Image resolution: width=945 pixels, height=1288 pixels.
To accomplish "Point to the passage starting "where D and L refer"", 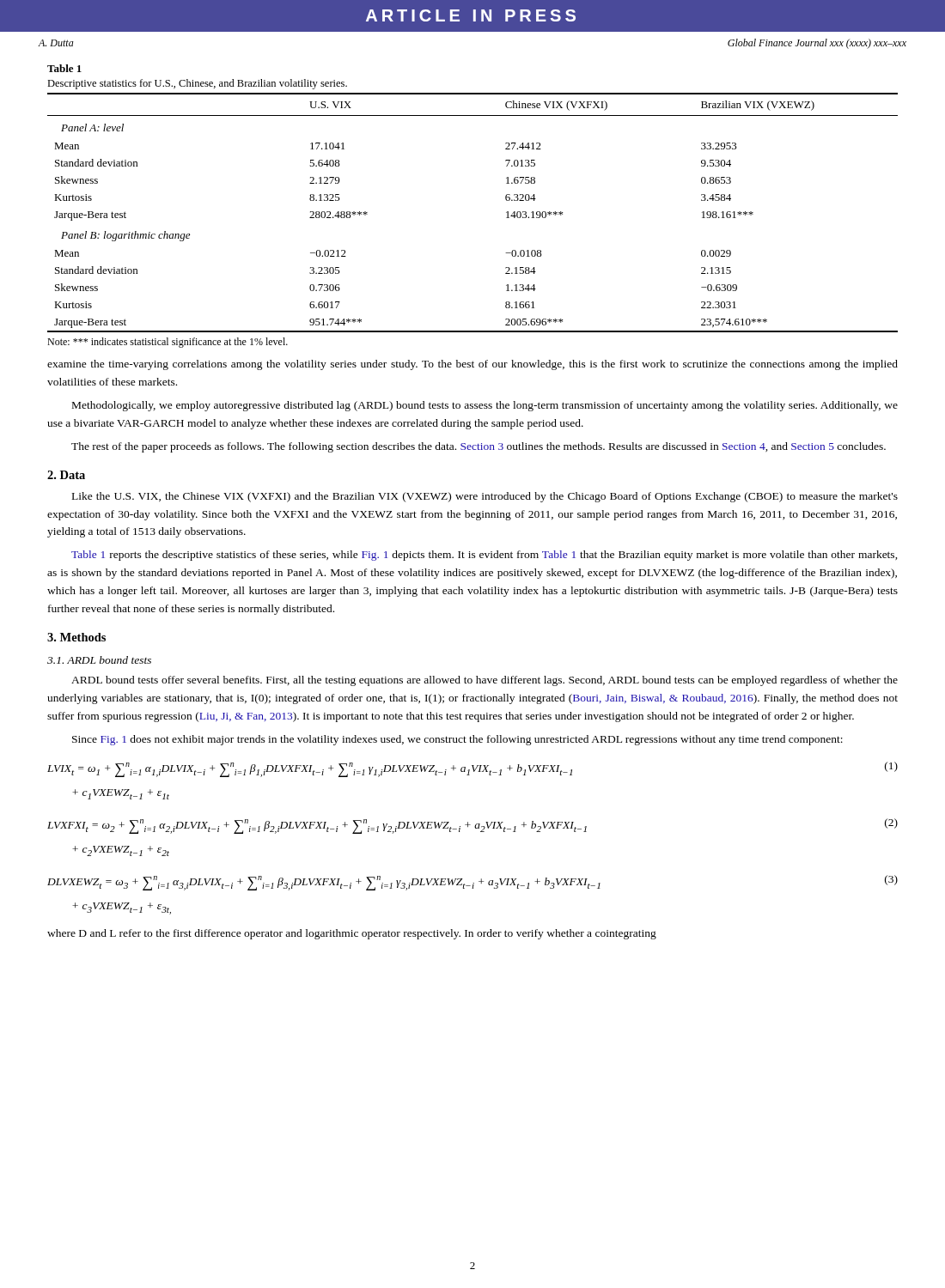I will tap(352, 933).
